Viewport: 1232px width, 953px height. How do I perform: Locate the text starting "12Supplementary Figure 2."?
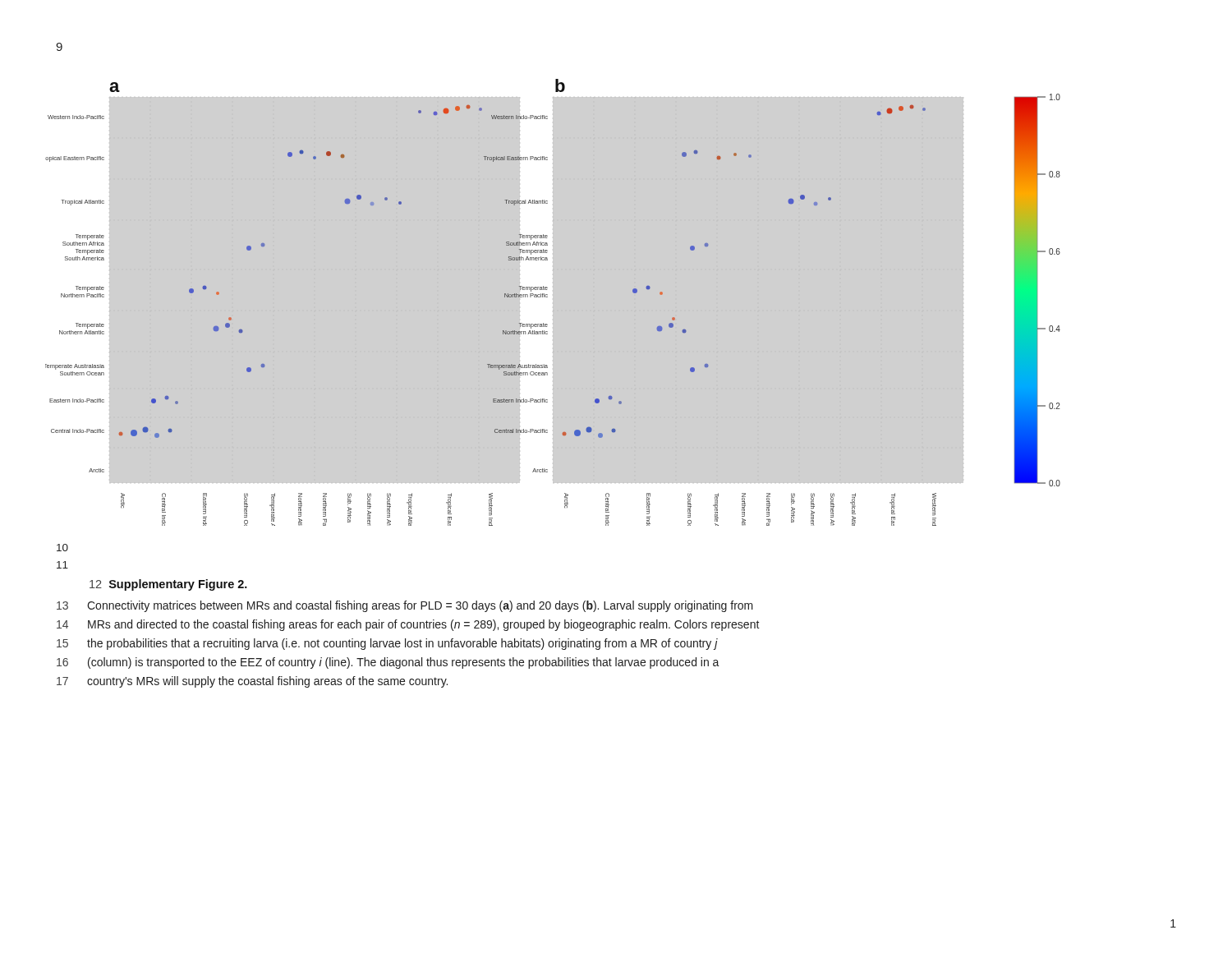click(x=168, y=584)
